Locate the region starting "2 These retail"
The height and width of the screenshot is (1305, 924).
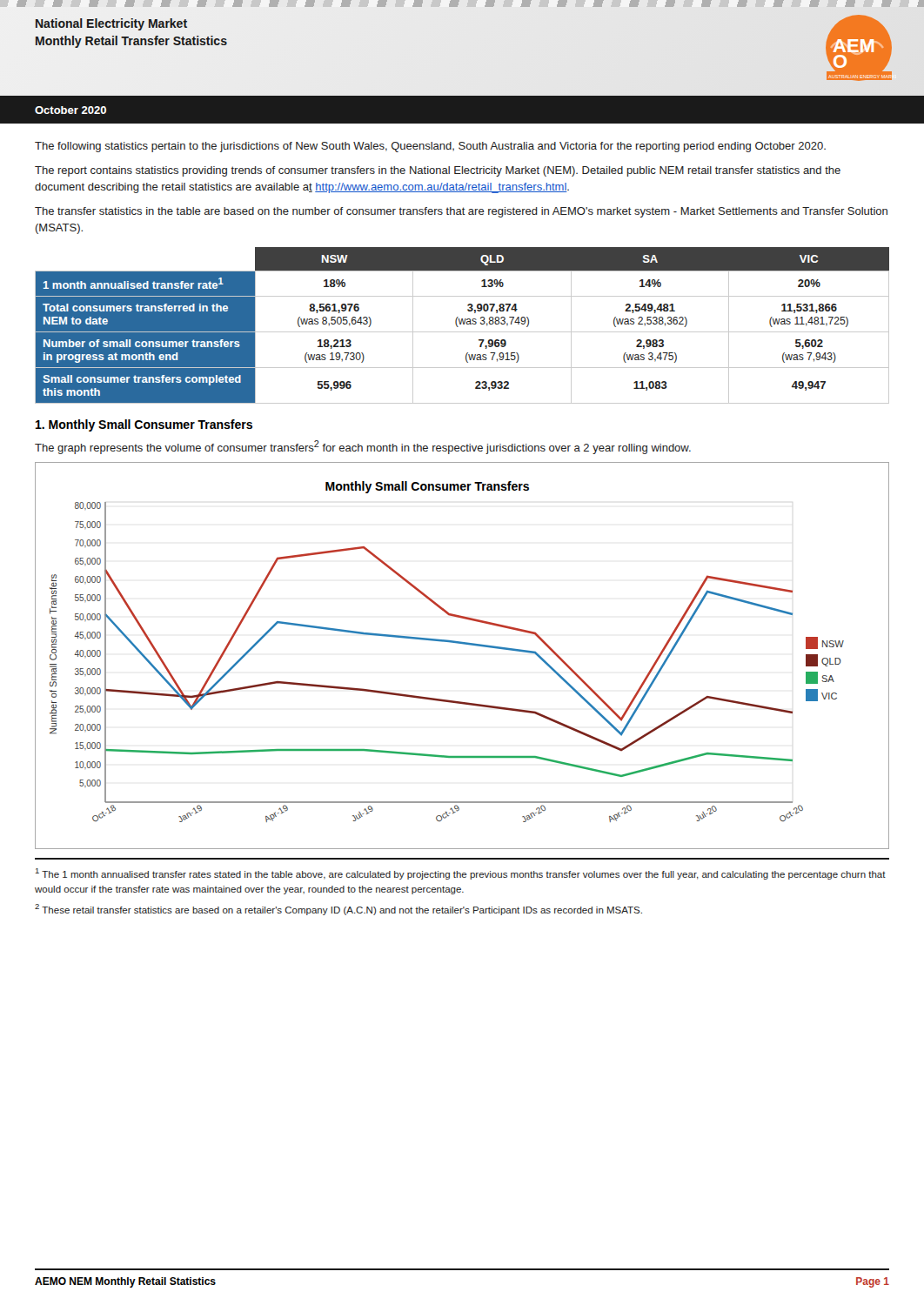tap(339, 908)
